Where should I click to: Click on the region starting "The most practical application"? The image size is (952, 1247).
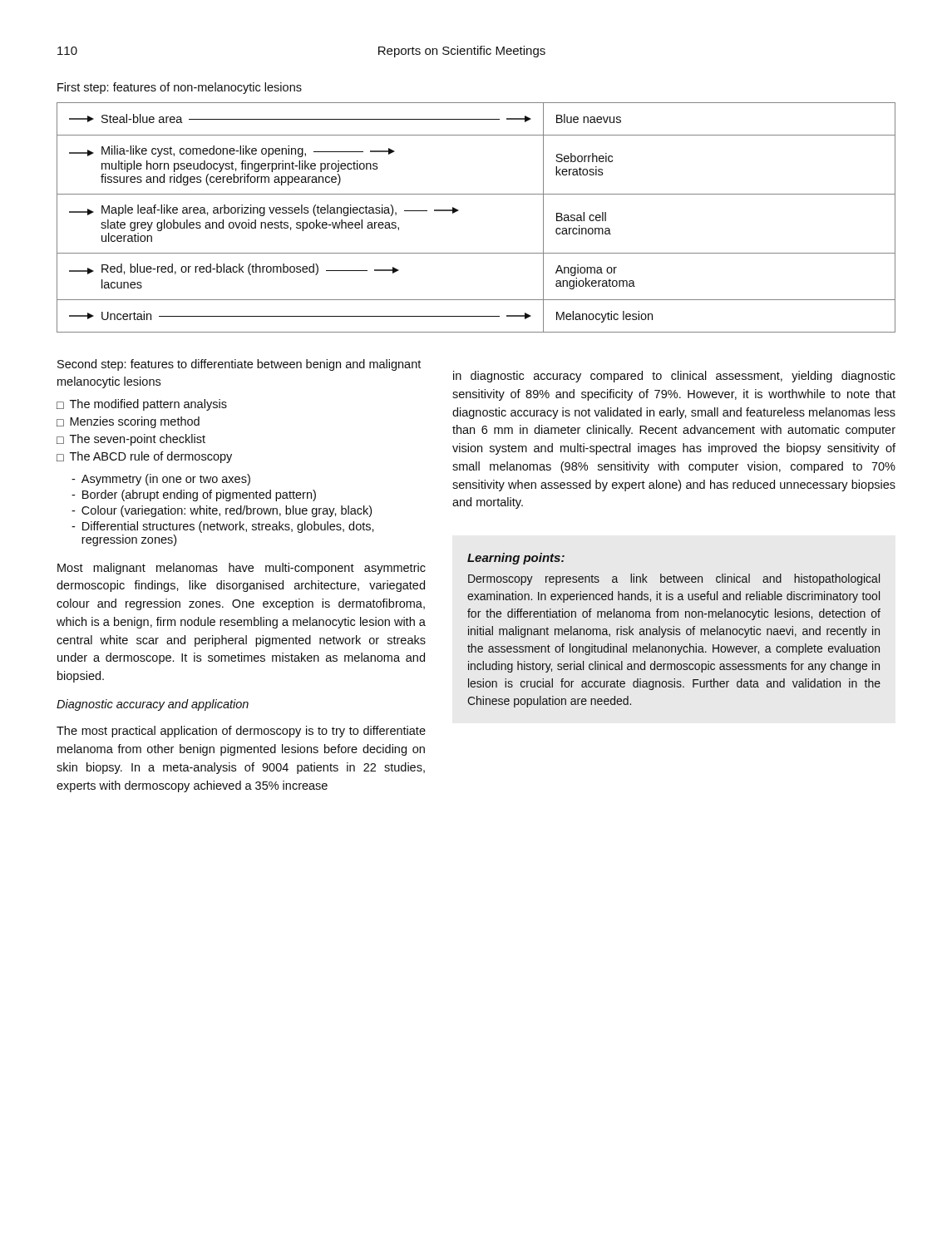[241, 758]
